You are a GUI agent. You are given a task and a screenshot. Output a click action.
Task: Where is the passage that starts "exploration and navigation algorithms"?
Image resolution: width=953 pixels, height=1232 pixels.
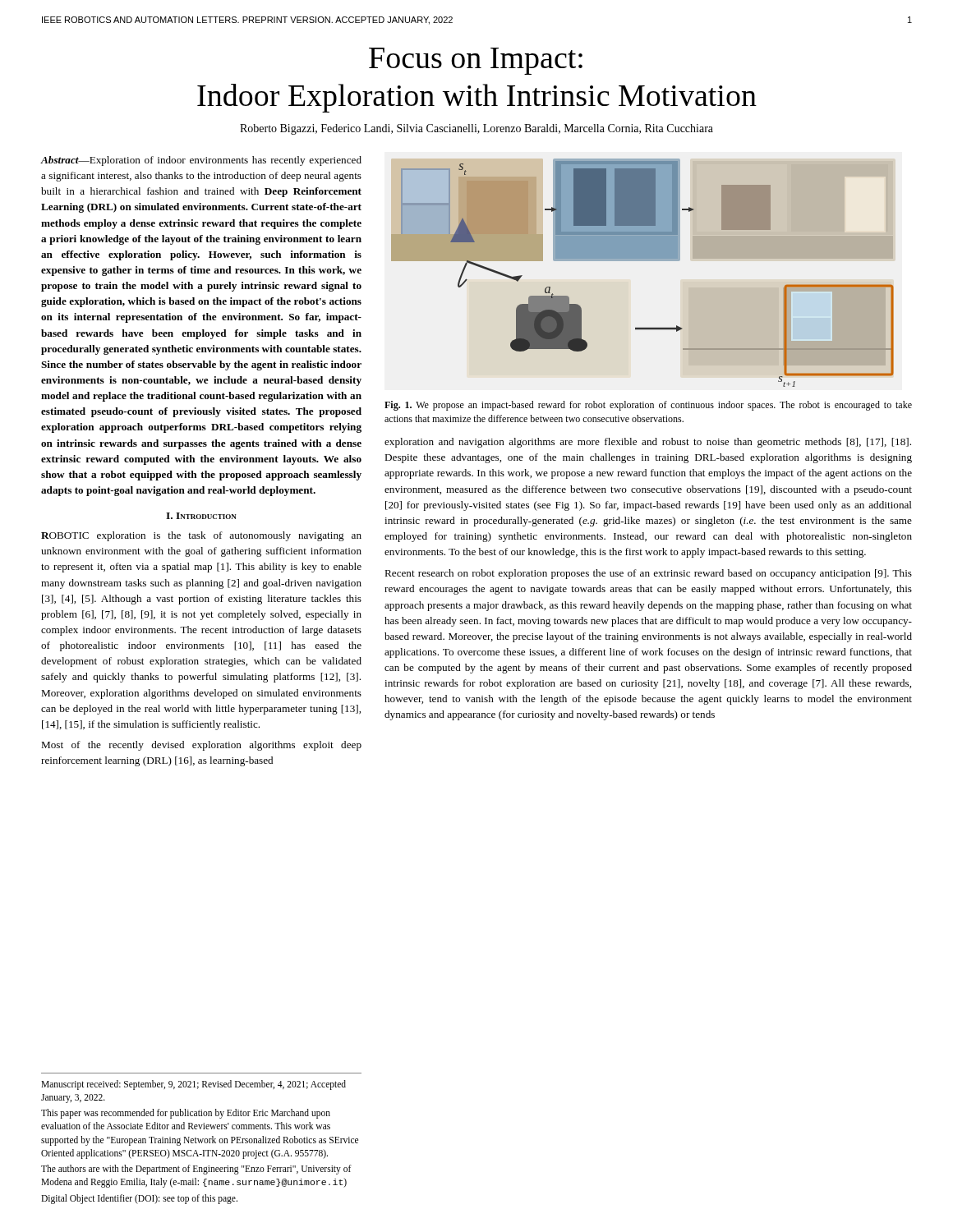coord(648,578)
